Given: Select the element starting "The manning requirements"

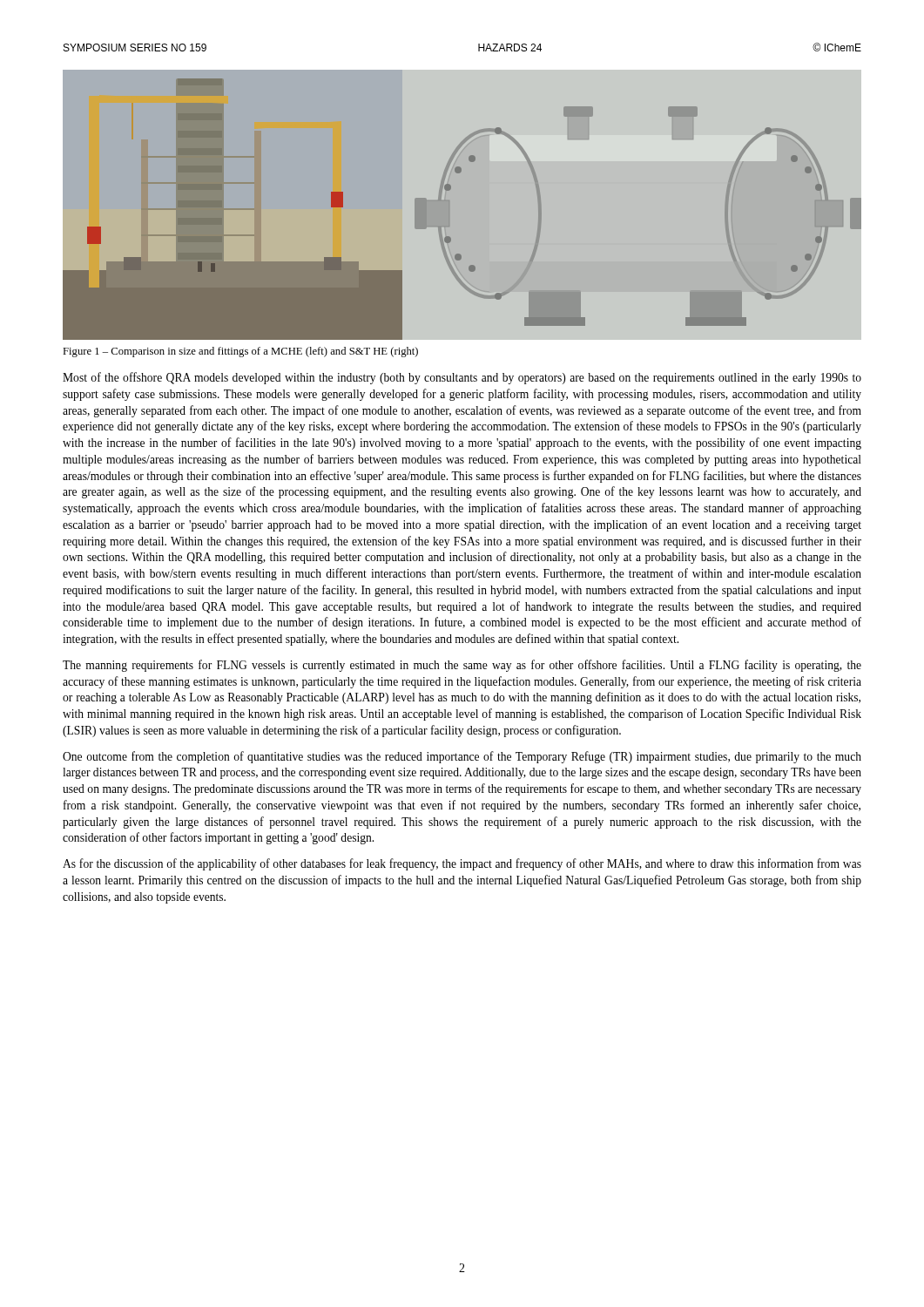Looking at the screenshot, I should (x=462, y=698).
